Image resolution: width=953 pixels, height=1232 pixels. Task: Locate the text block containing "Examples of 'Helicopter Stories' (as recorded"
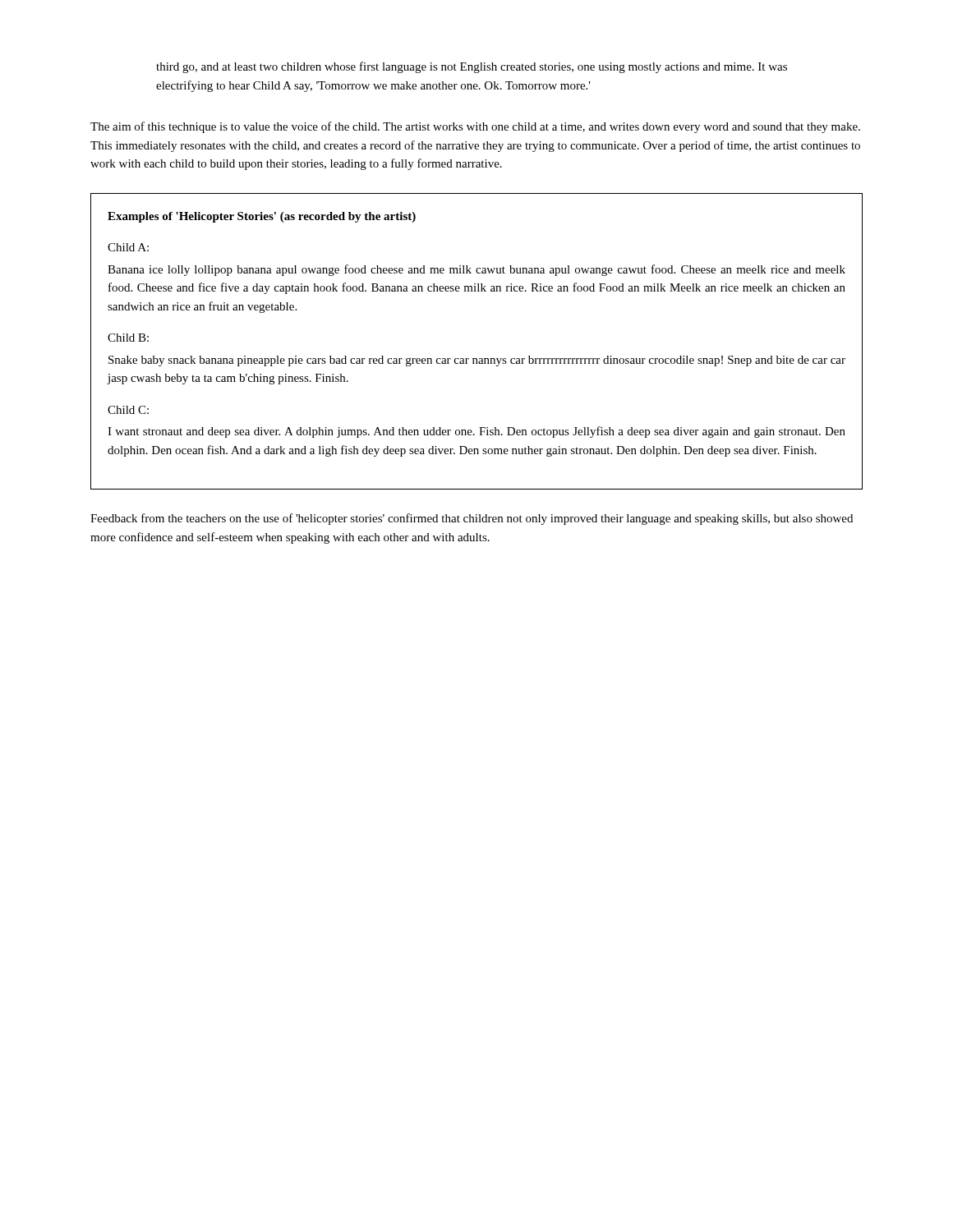point(262,217)
